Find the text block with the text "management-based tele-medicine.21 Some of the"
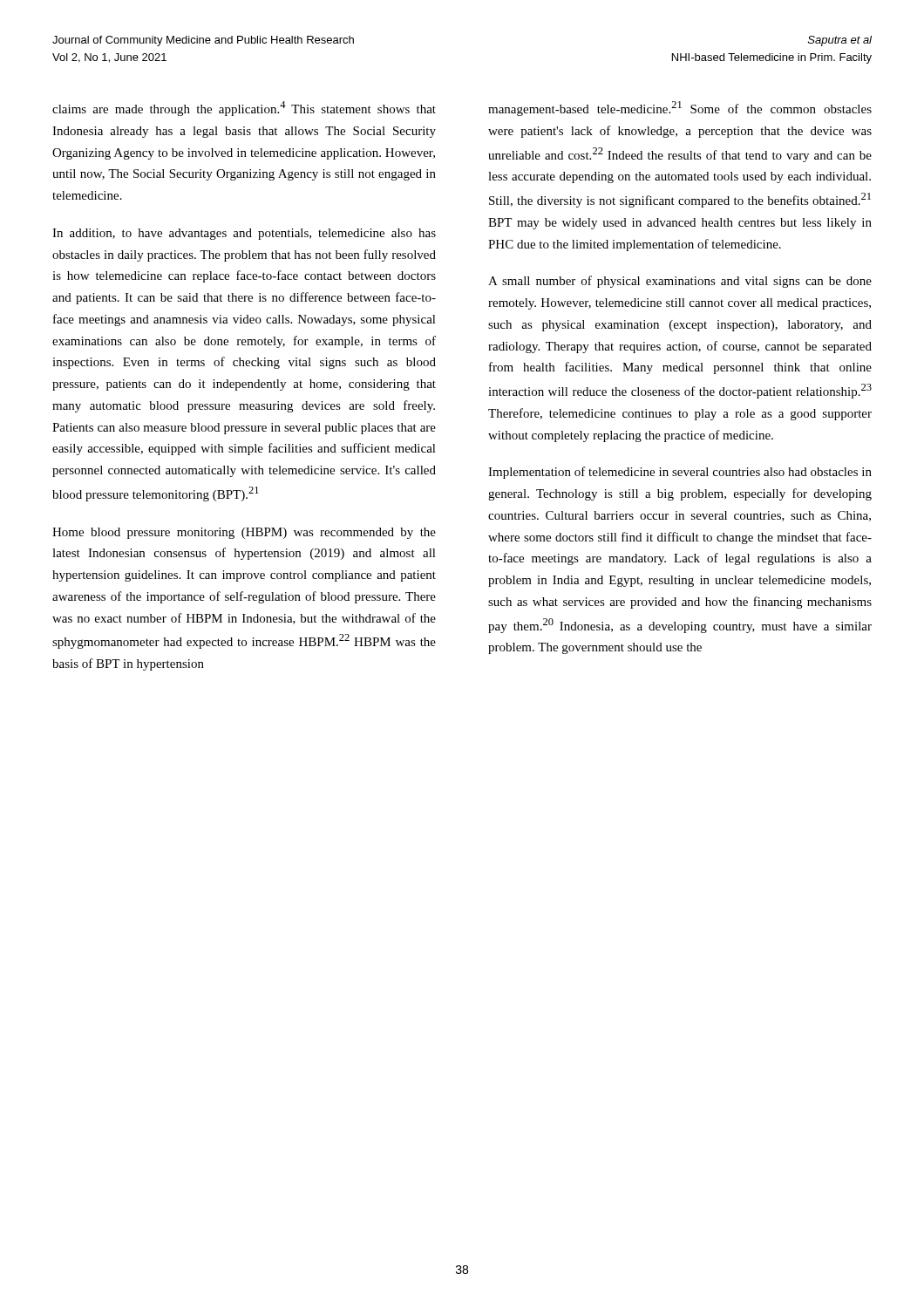Viewport: 924px width, 1308px height. 680,175
